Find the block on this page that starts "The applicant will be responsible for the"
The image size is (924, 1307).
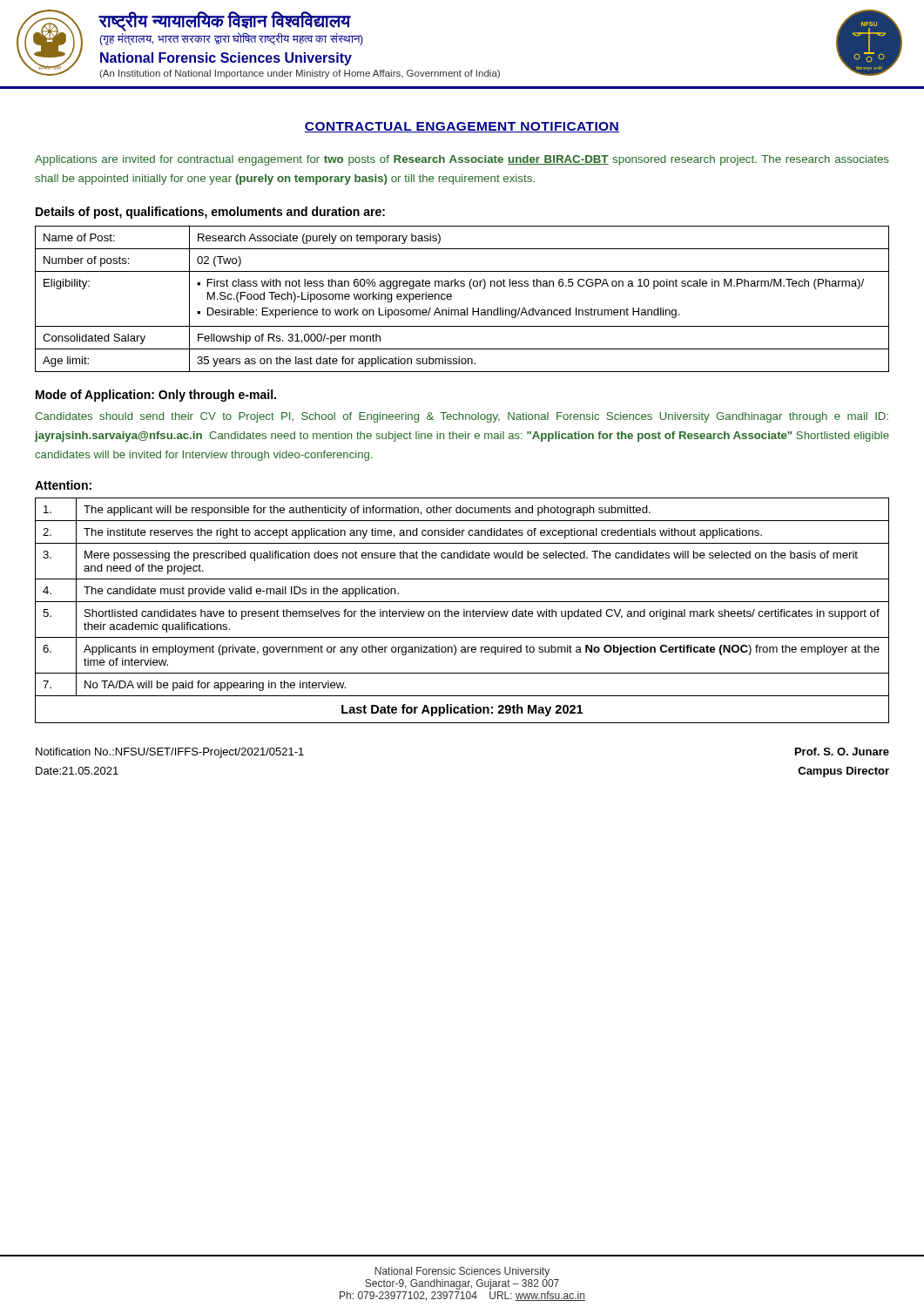coord(462,509)
